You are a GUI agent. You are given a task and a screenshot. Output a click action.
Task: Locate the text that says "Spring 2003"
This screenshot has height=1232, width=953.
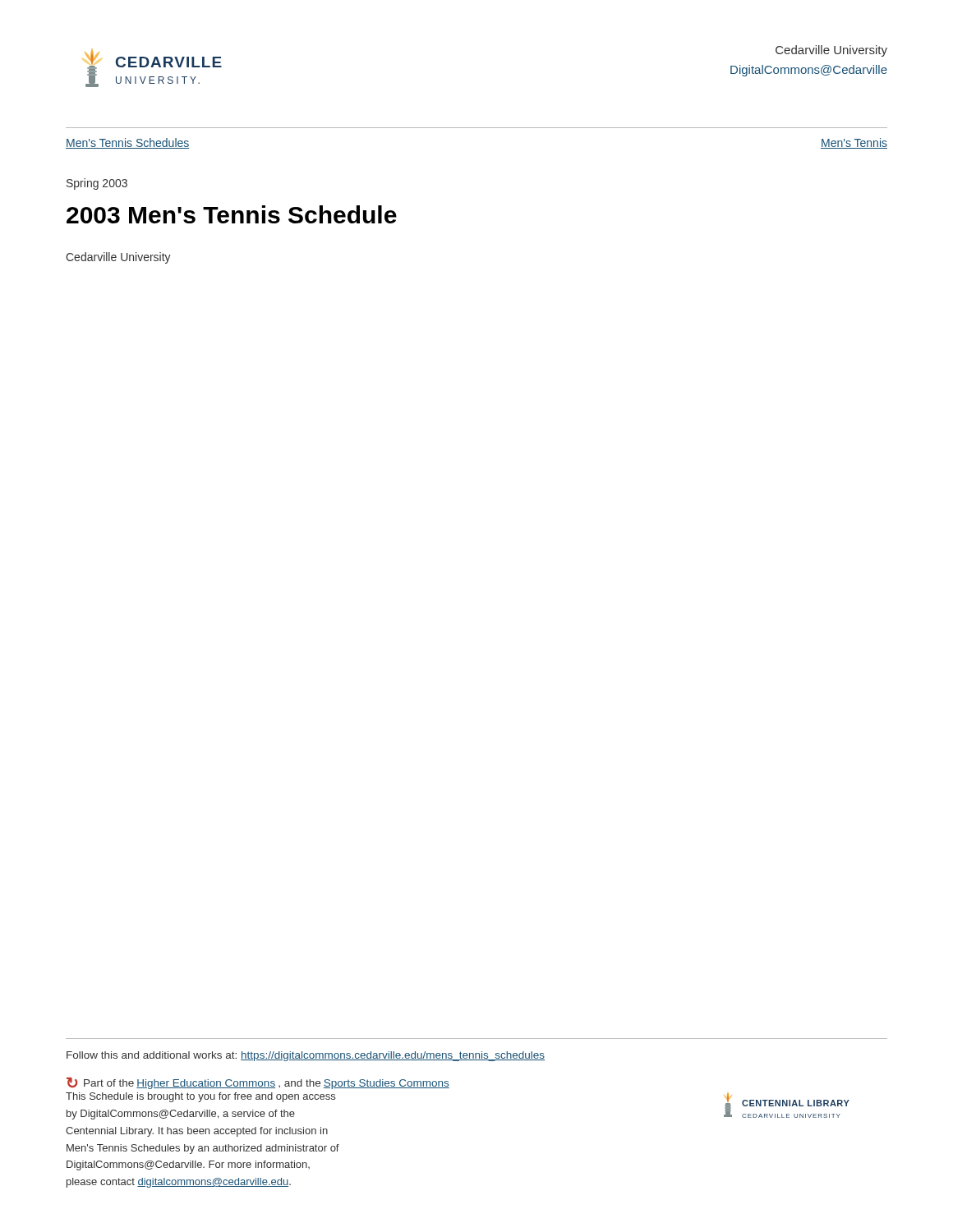click(x=97, y=183)
